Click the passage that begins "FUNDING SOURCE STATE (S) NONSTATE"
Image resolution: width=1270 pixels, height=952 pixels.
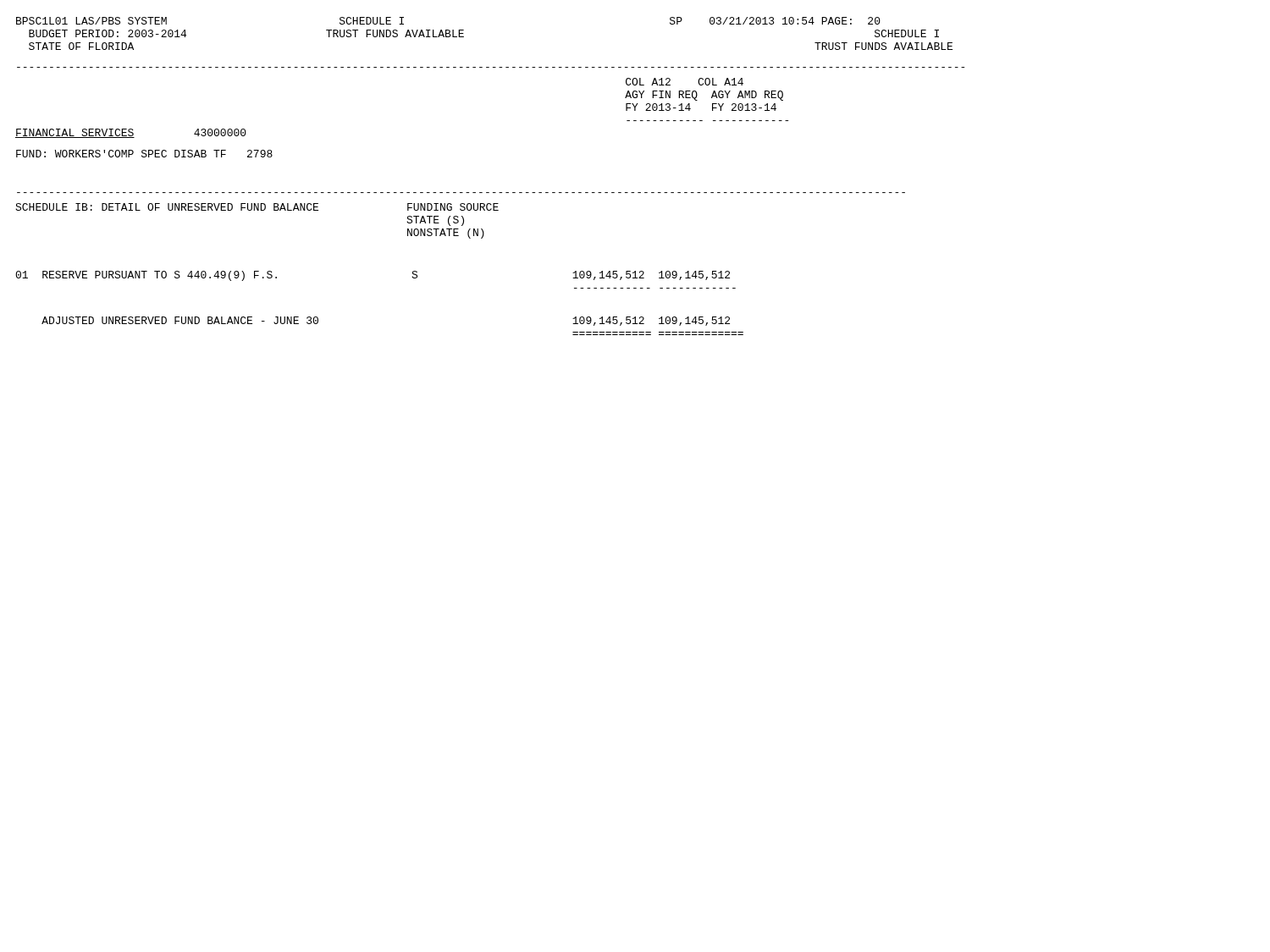(x=453, y=220)
